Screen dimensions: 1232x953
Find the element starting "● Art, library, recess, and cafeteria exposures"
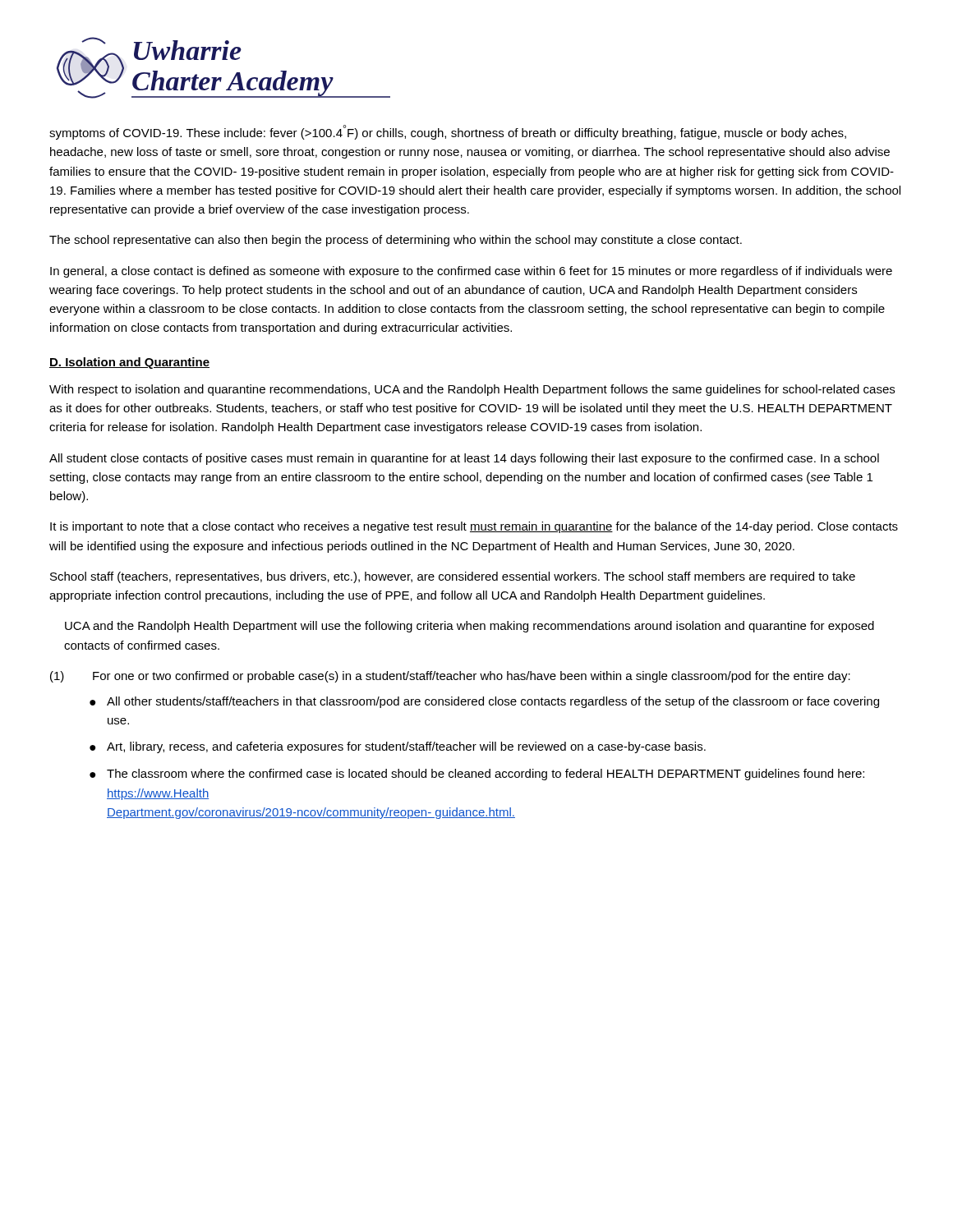pyautogui.click(x=496, y=747)
